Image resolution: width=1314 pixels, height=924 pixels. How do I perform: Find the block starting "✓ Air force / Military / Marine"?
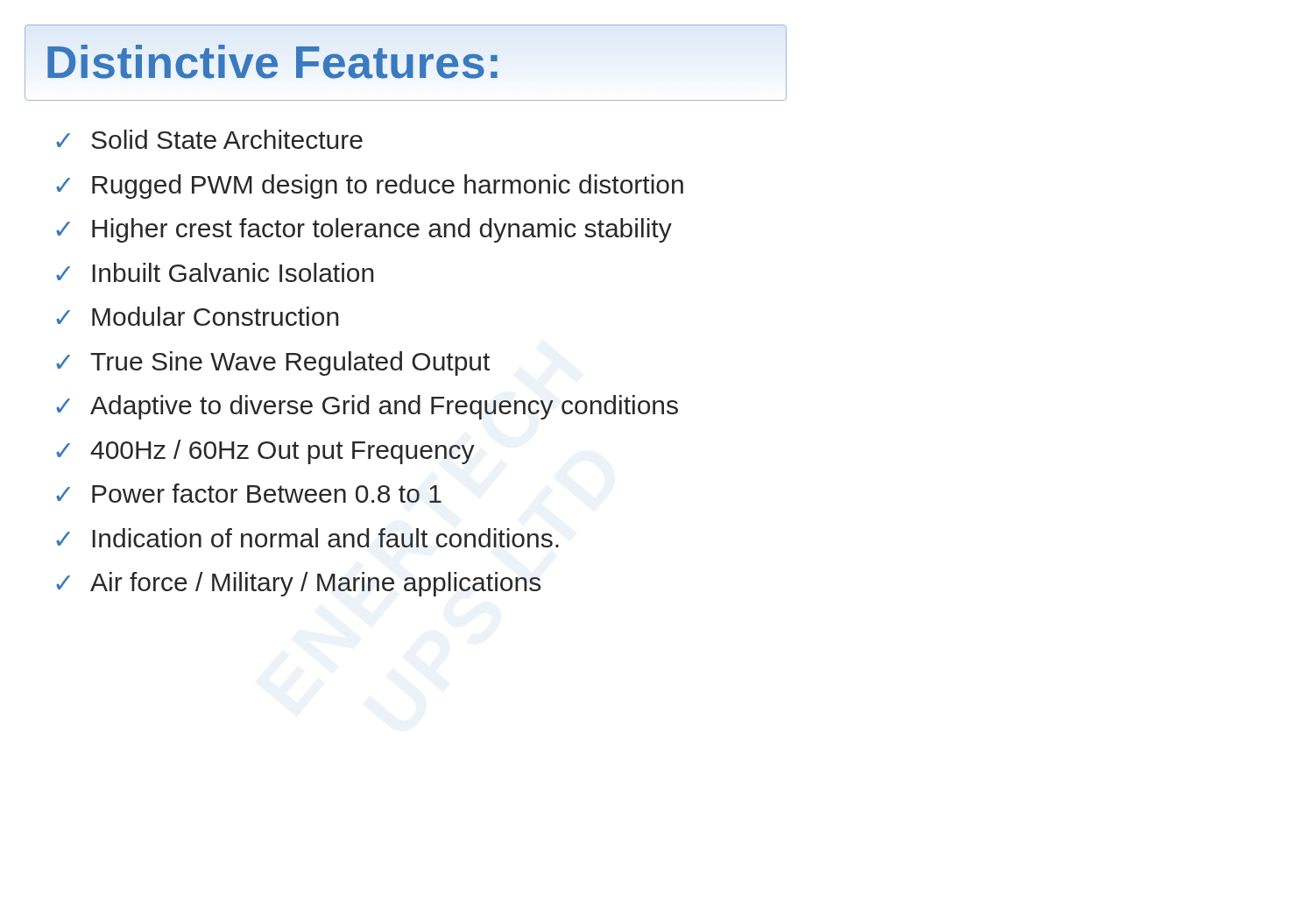297,583
